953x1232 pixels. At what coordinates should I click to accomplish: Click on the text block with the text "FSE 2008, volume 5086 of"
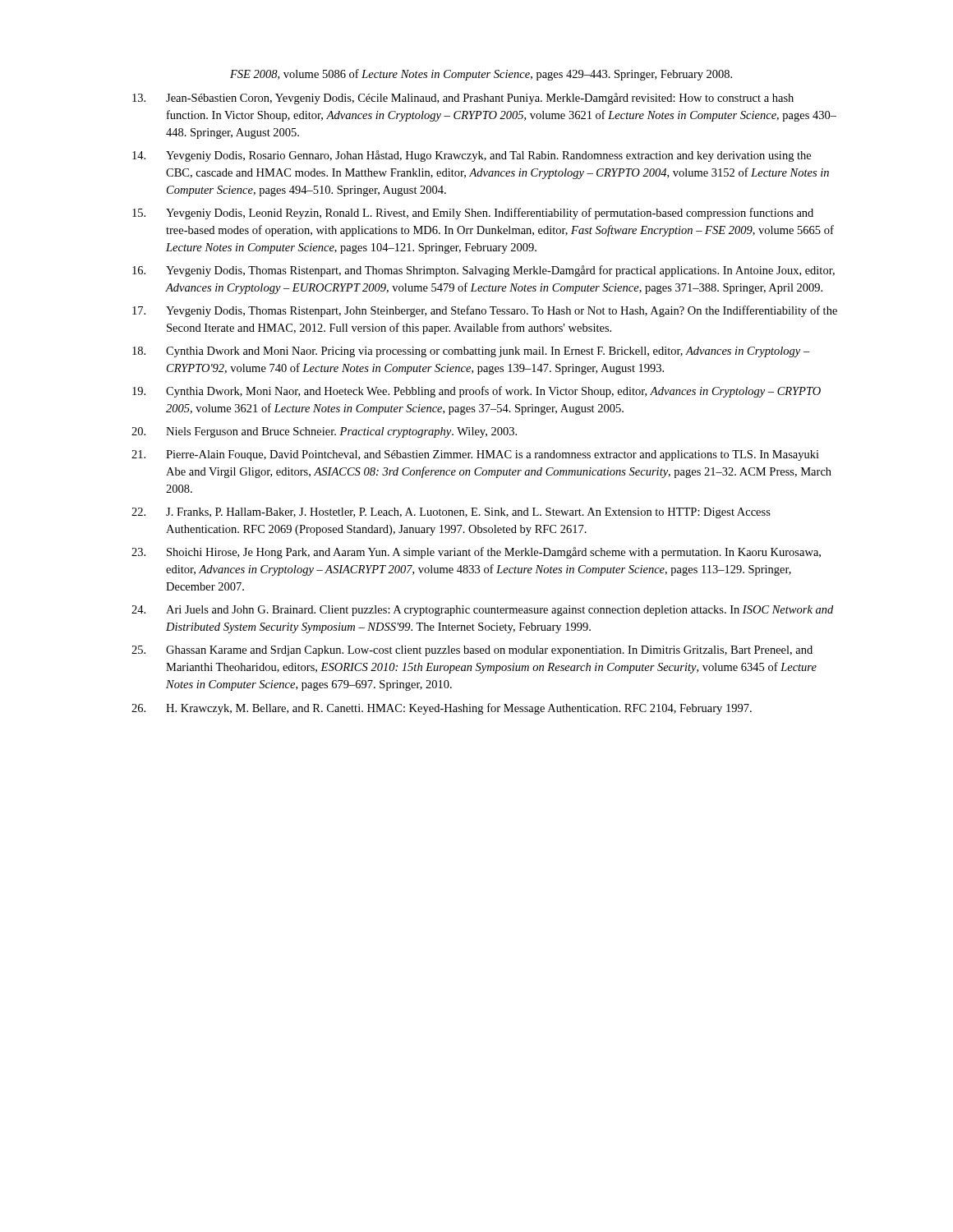click(482, 74)
